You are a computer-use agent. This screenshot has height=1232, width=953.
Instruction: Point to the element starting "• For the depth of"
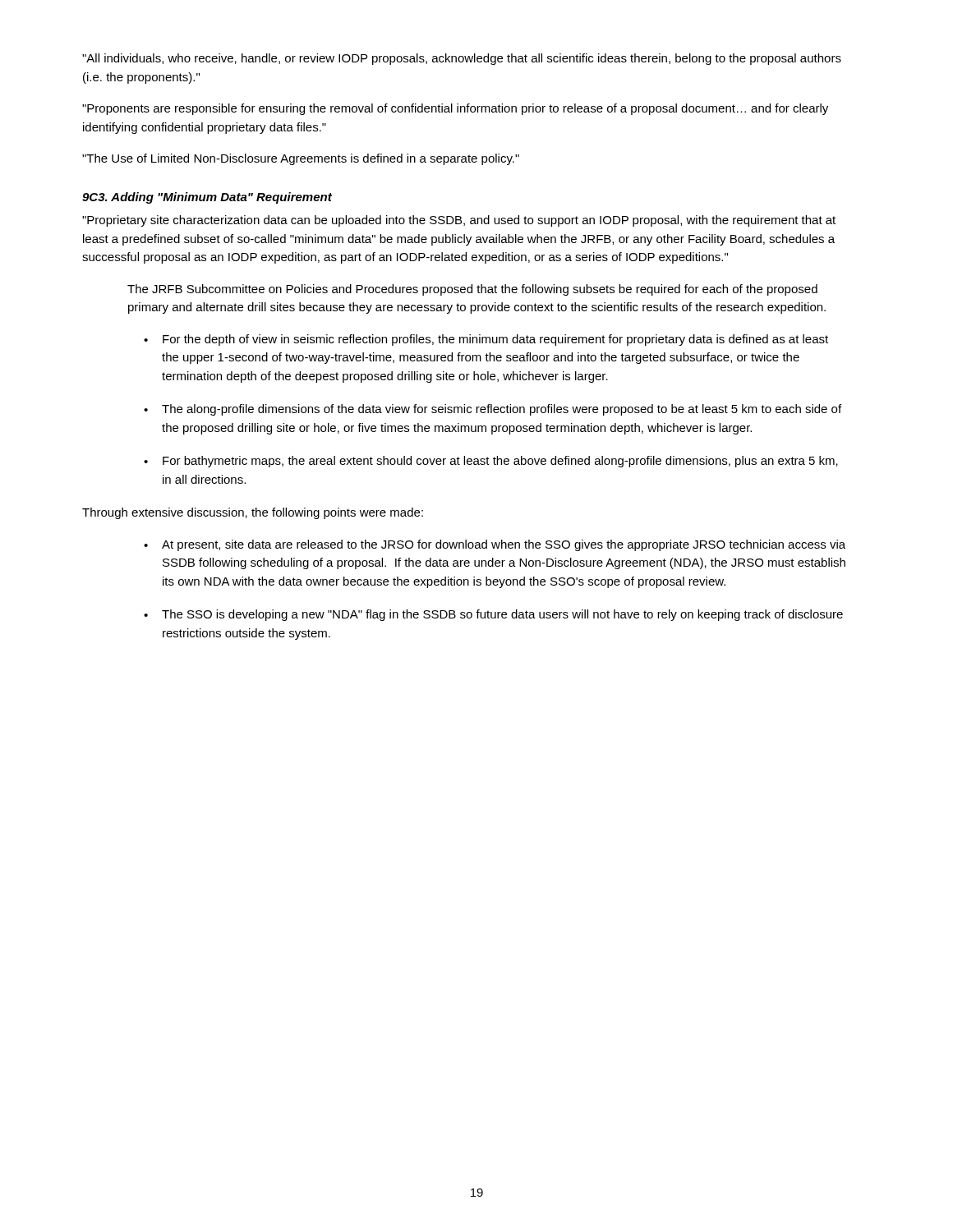[x=495, y=358]
